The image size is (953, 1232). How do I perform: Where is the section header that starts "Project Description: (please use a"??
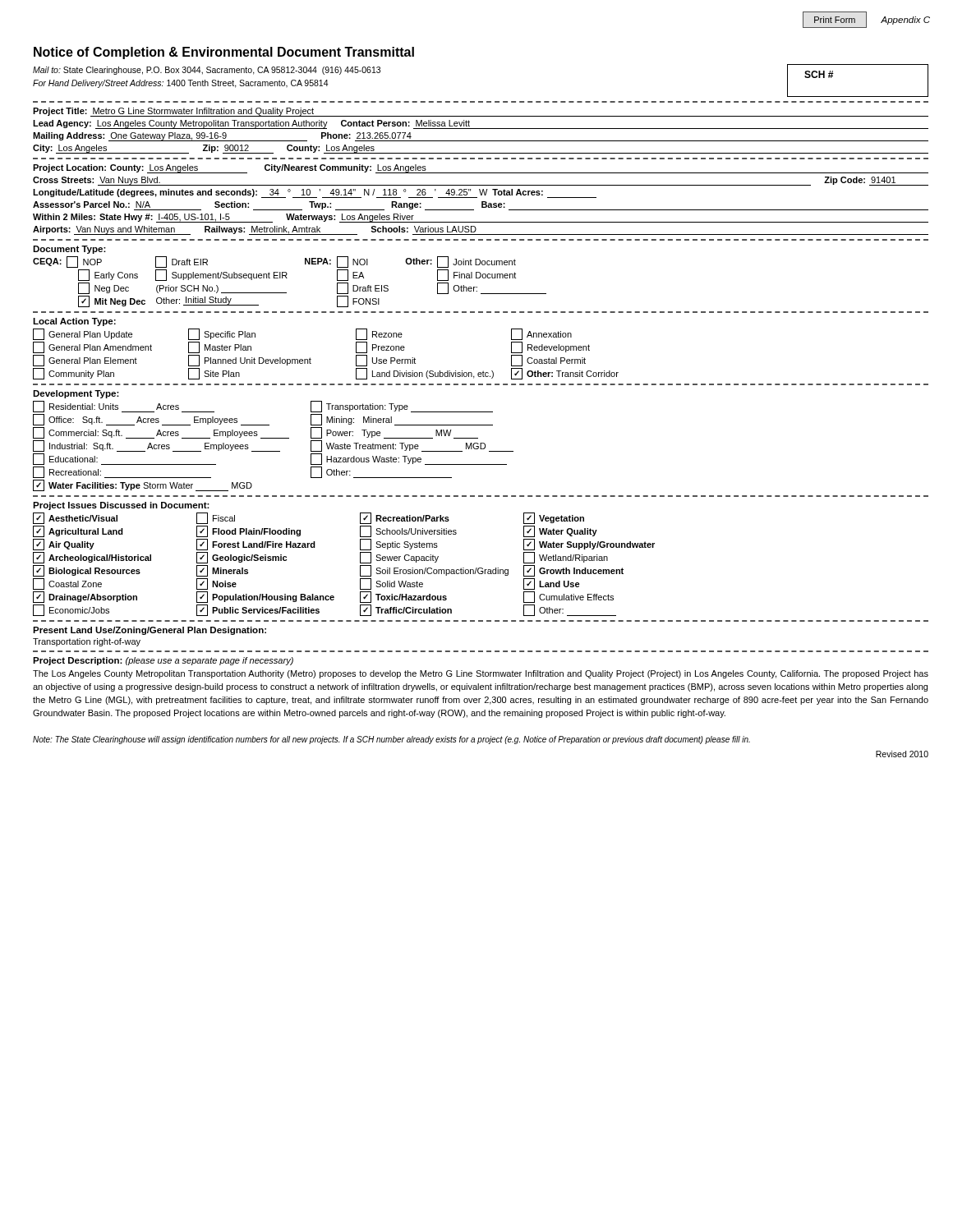pyautogui.click(x=163, y=660)
